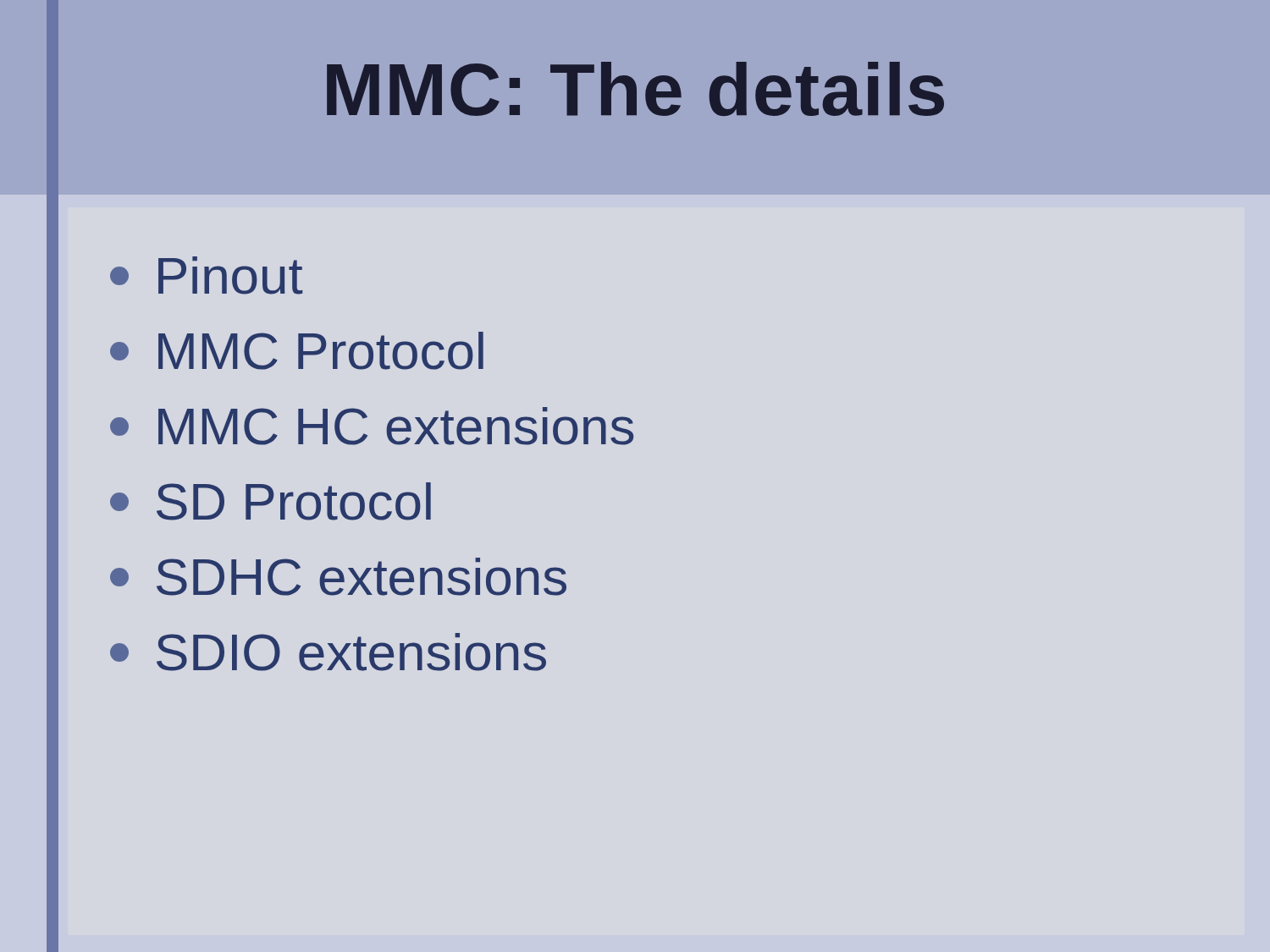Click on the element starting "MMC HC extensions"

373,426
